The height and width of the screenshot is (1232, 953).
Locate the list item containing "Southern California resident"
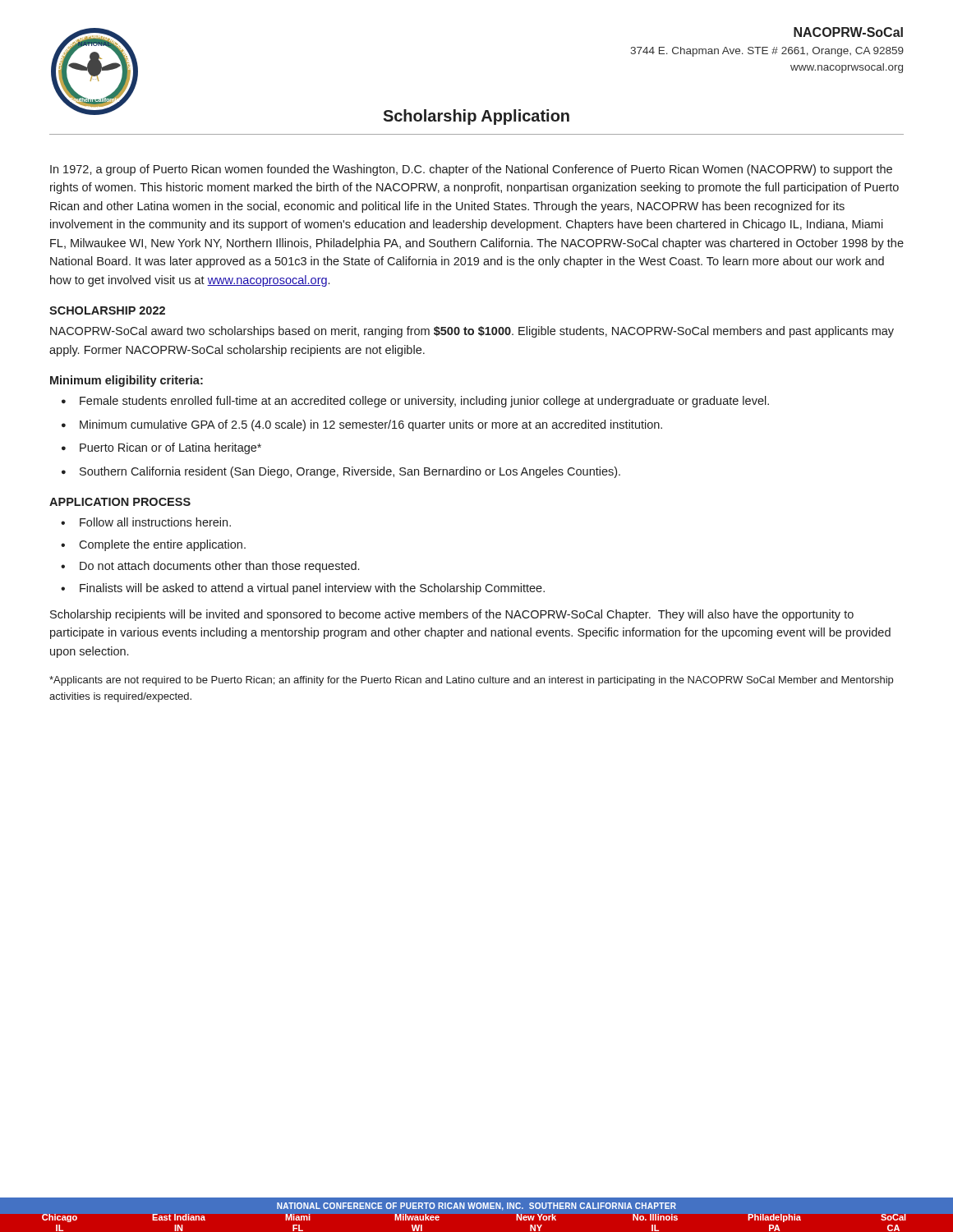click(x=350, y=471)
